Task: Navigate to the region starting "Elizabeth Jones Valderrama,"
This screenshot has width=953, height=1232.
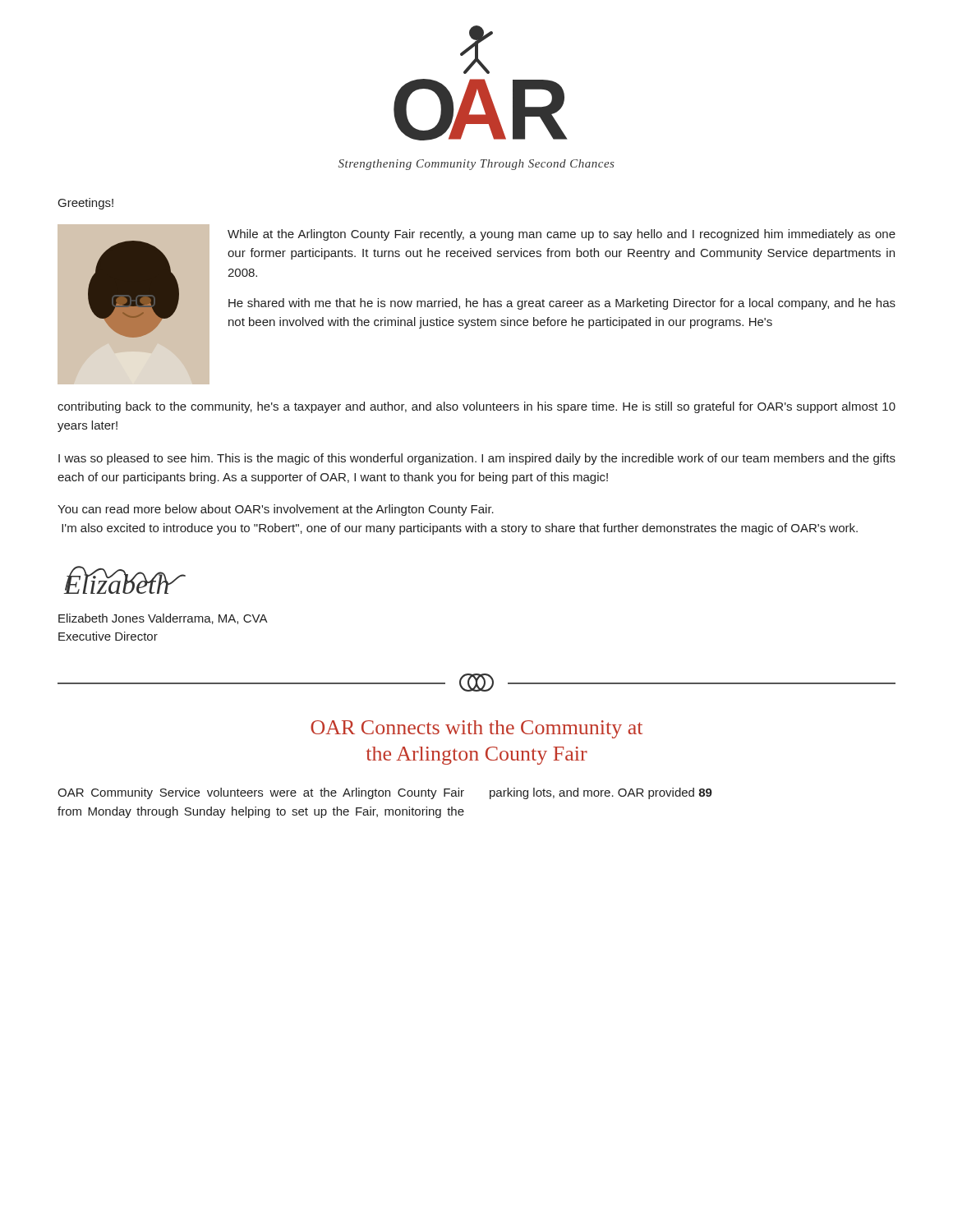Action: coord(162,627)
